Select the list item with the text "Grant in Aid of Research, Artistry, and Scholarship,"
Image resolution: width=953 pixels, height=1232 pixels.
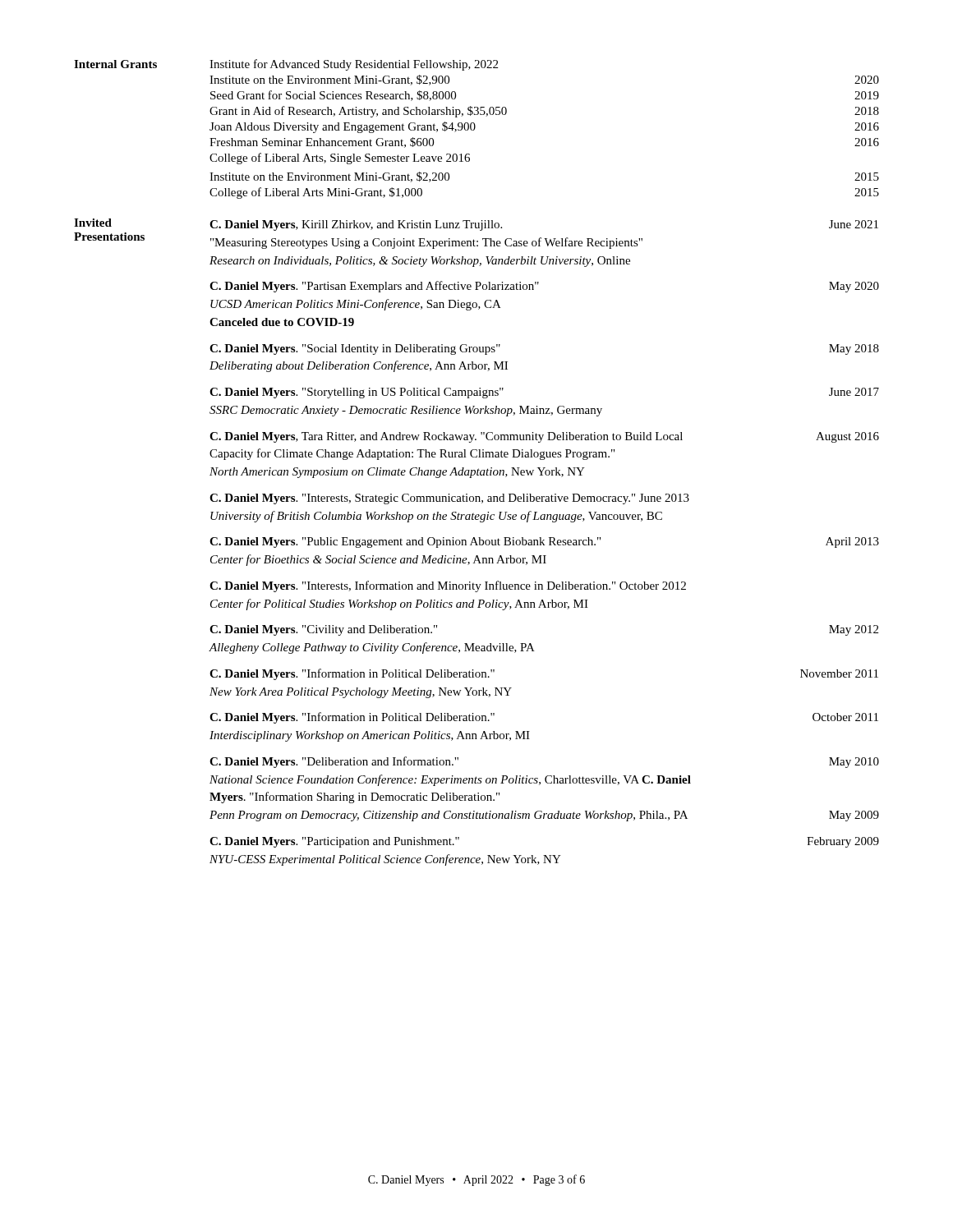[x=360, y=111]
